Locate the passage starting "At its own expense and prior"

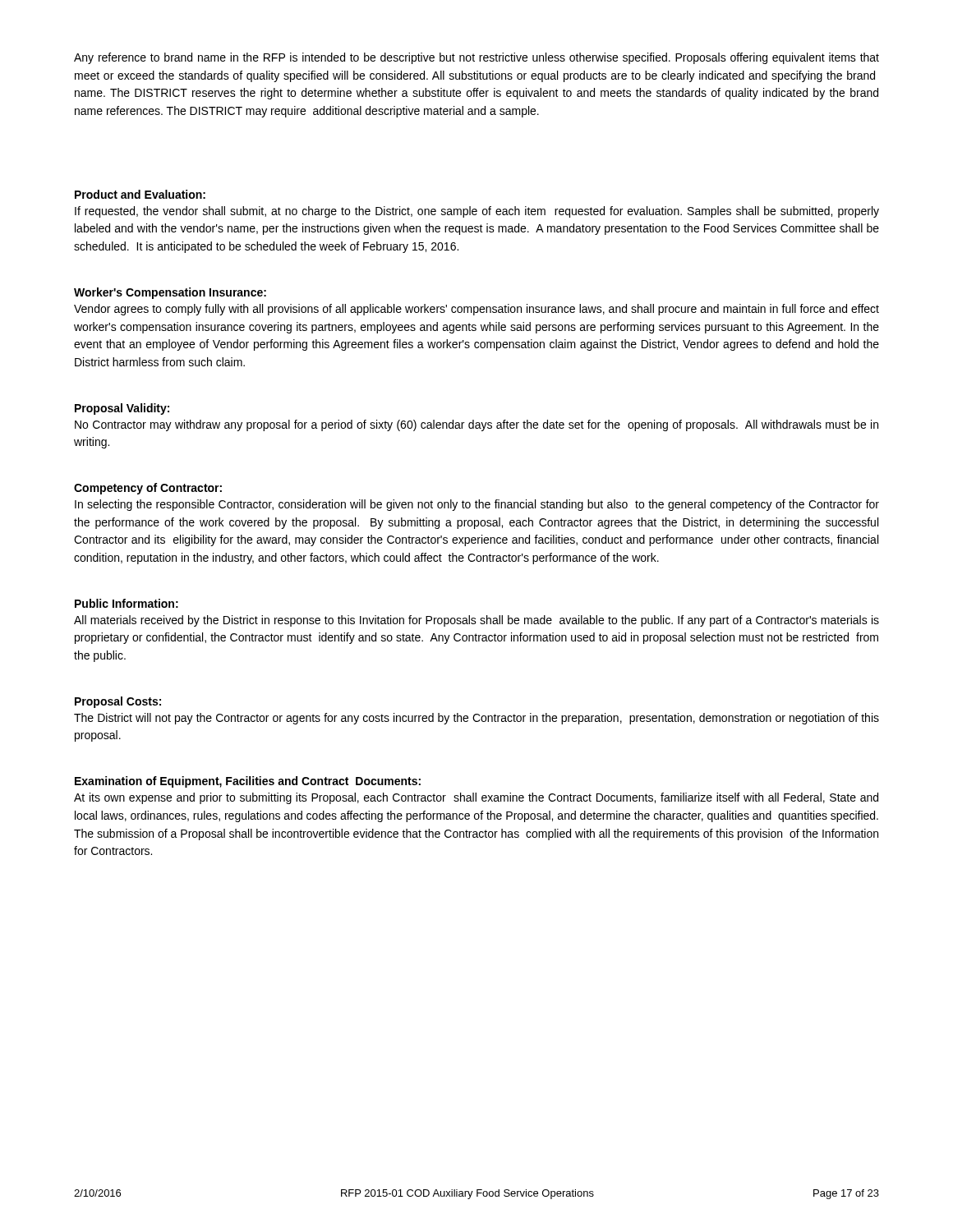(x=476, y=824)
